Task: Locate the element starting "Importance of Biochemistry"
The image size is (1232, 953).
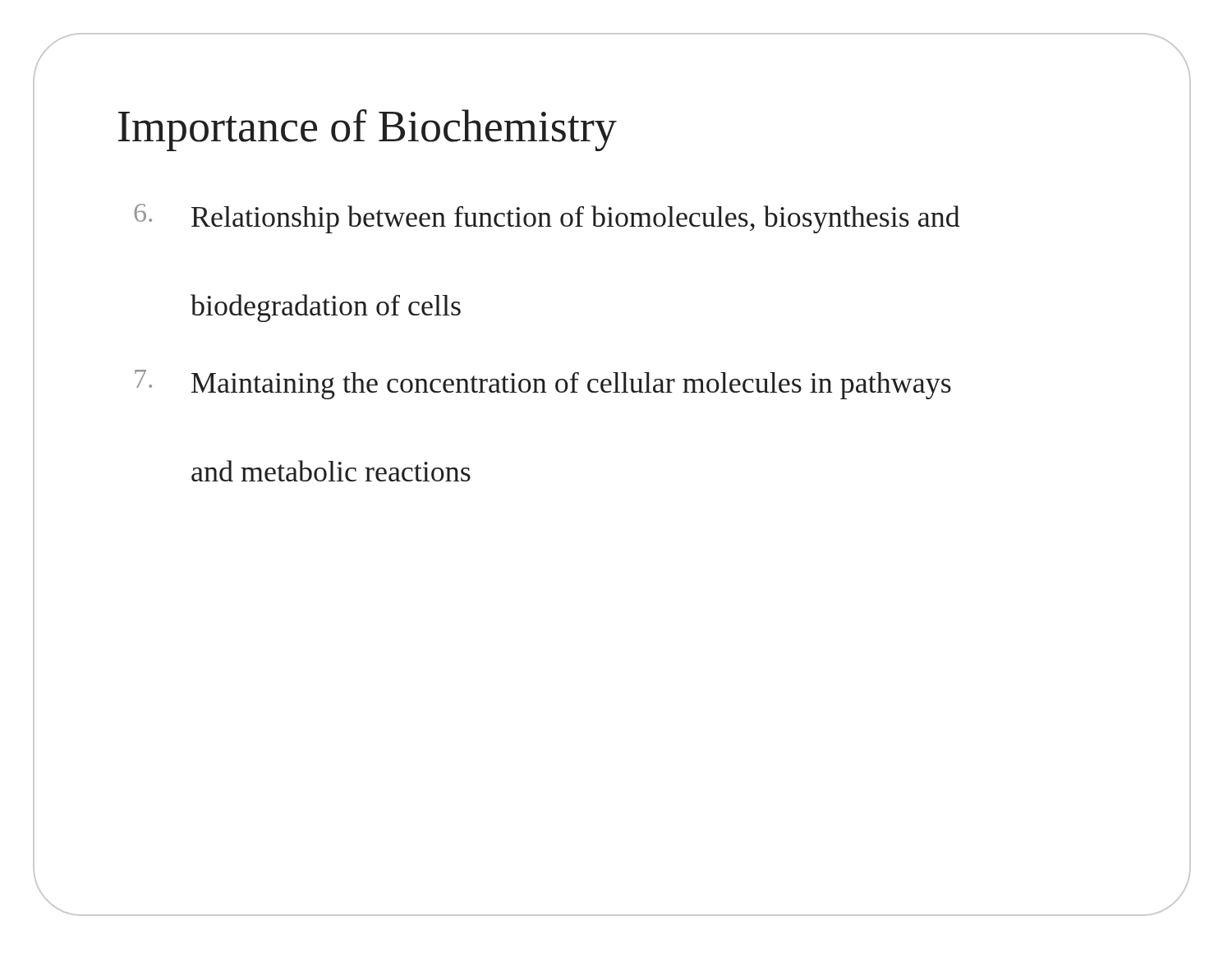Action: [612, 127]
